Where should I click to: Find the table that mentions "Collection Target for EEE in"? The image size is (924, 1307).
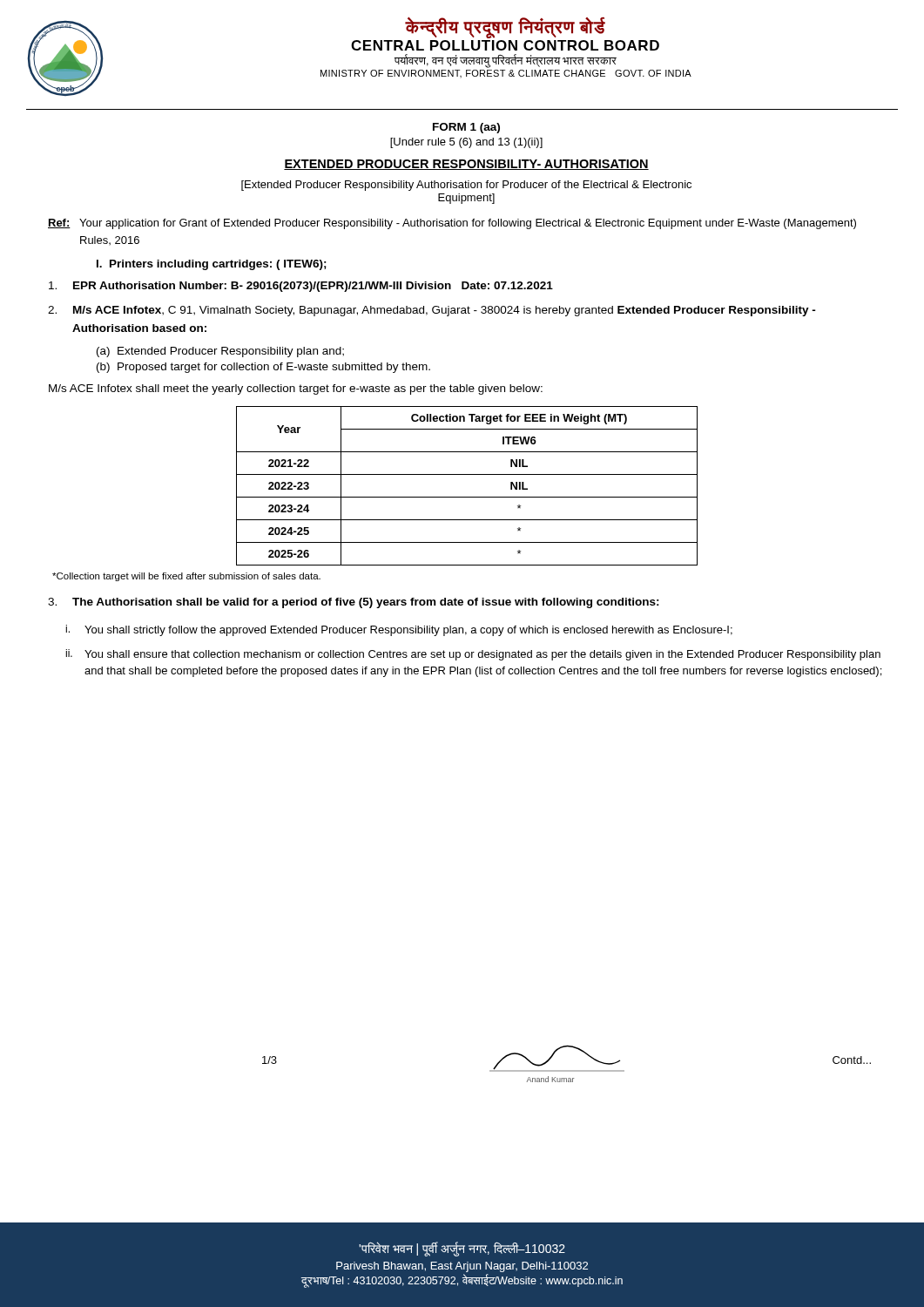tap(466, 486)
